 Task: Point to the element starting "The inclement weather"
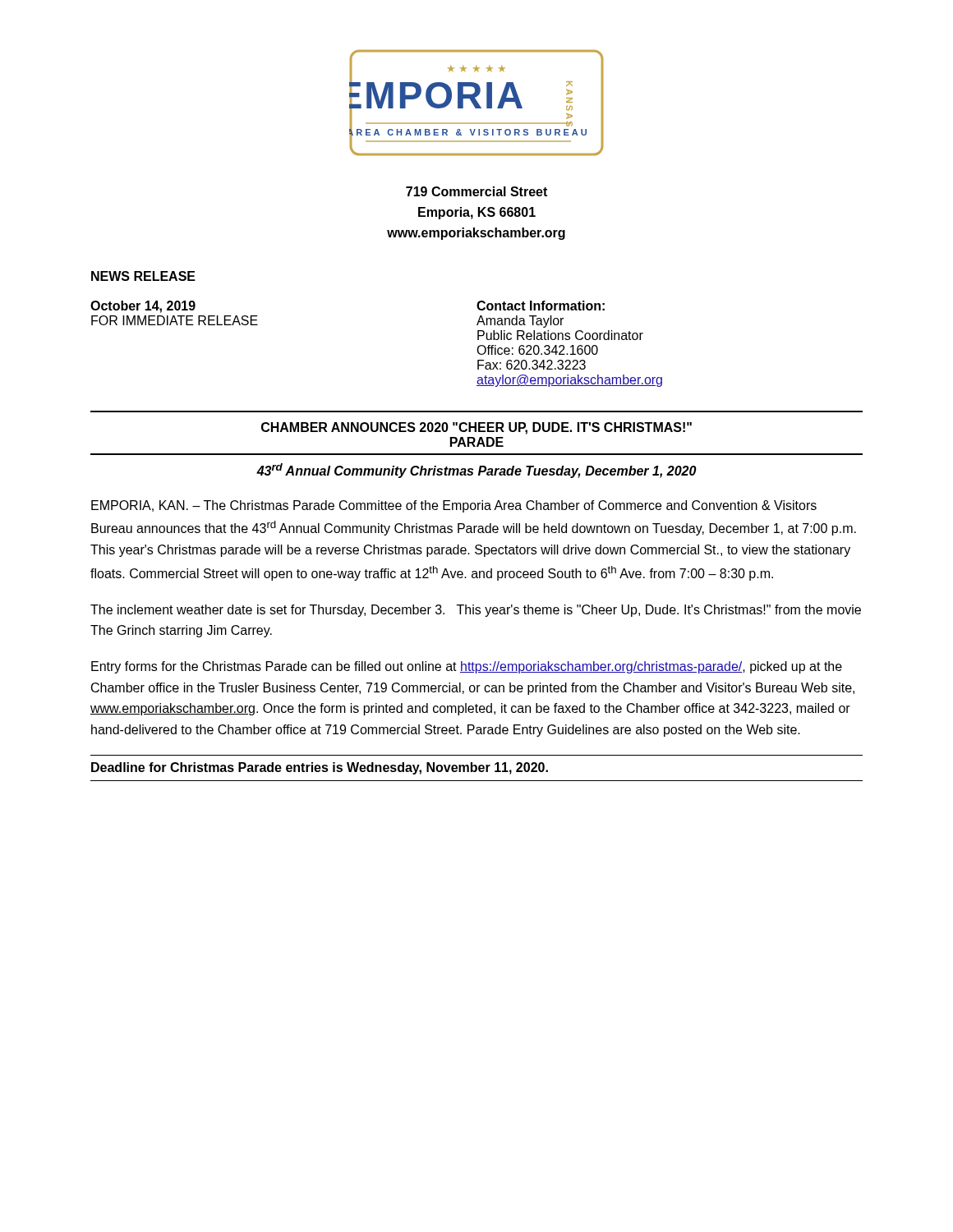(476, 620)
